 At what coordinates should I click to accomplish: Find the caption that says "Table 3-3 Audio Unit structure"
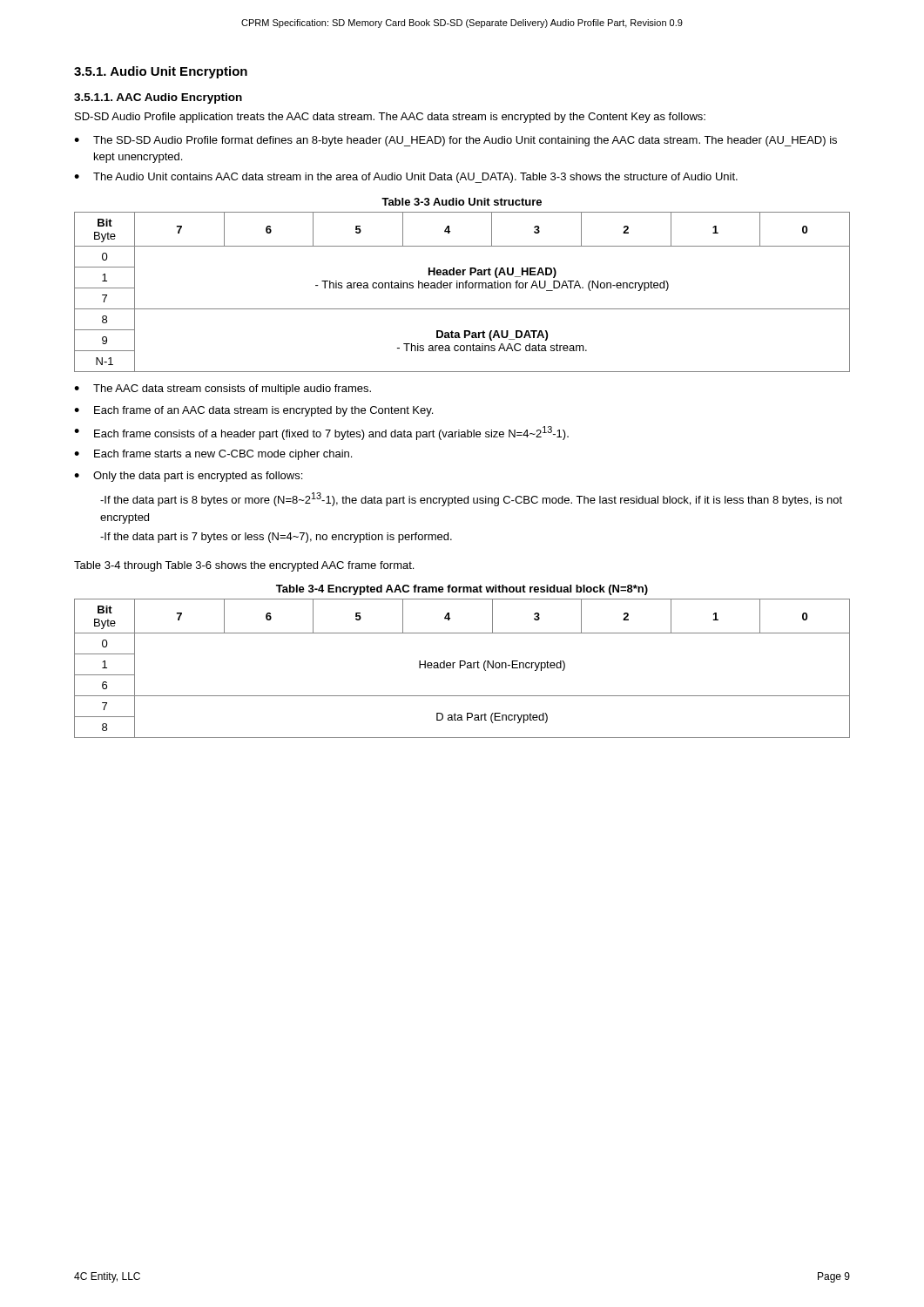coord(462,202)
